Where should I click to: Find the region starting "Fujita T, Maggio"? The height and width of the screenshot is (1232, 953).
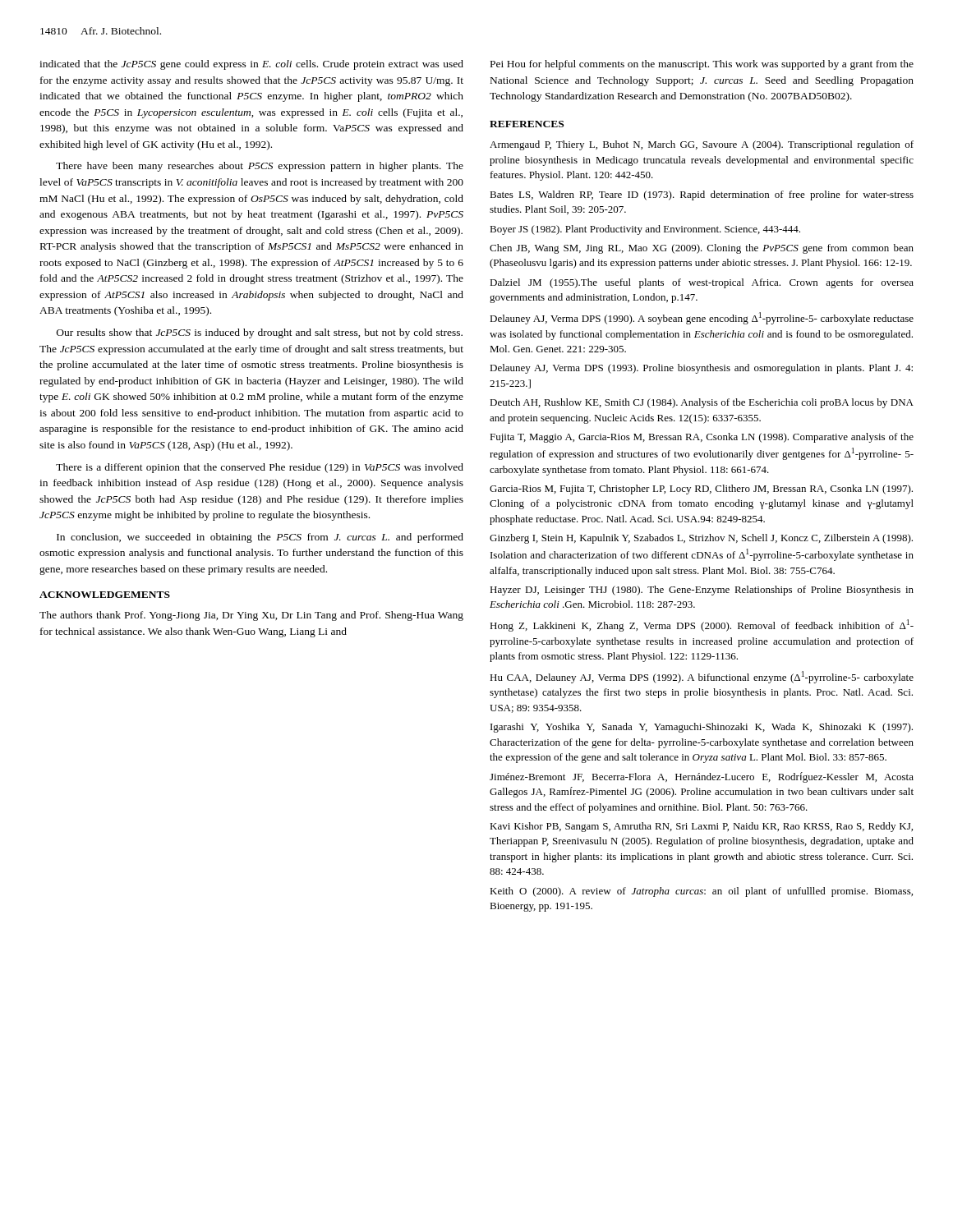(x=702, y=453)
